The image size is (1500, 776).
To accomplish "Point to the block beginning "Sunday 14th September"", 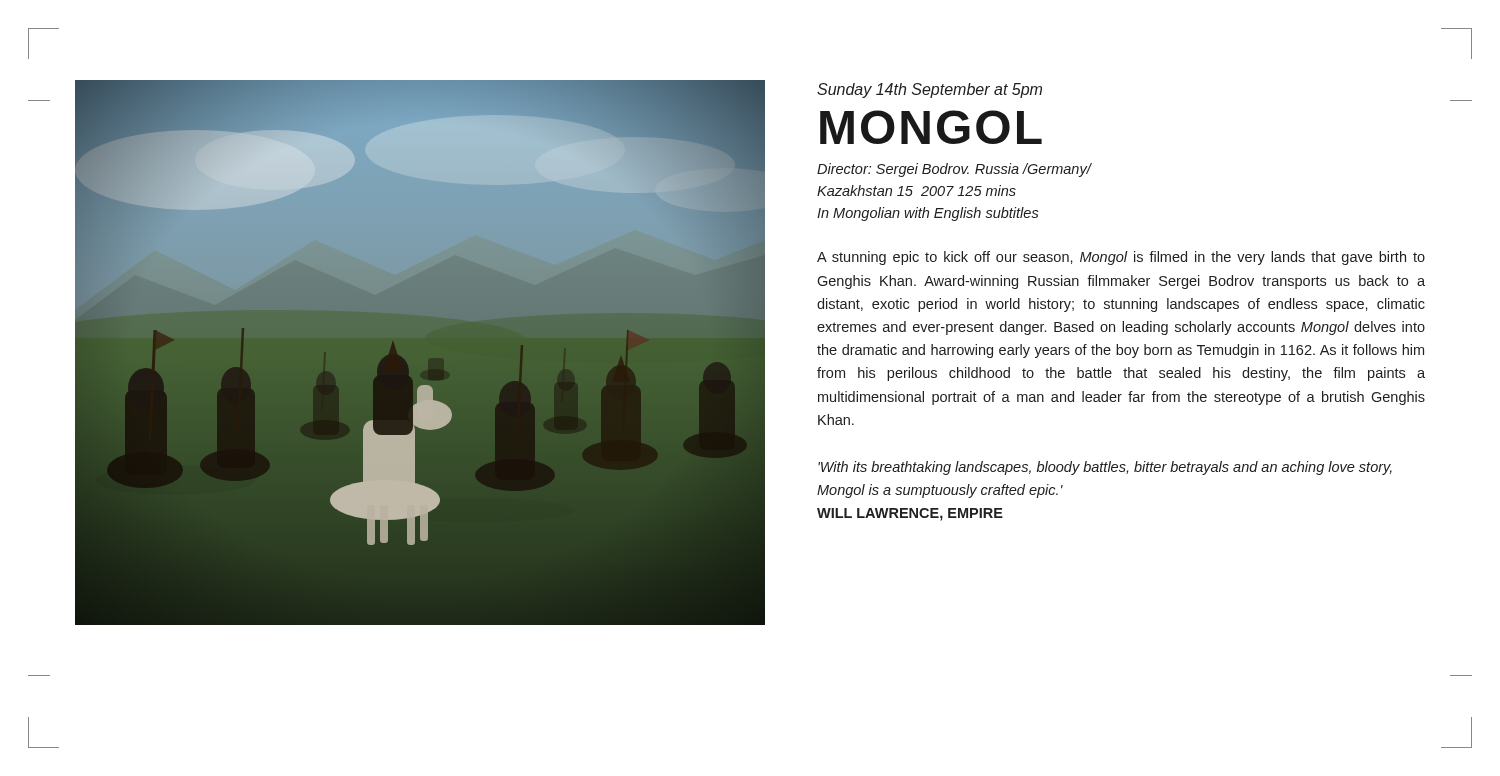I will click(x=930, y=90).
